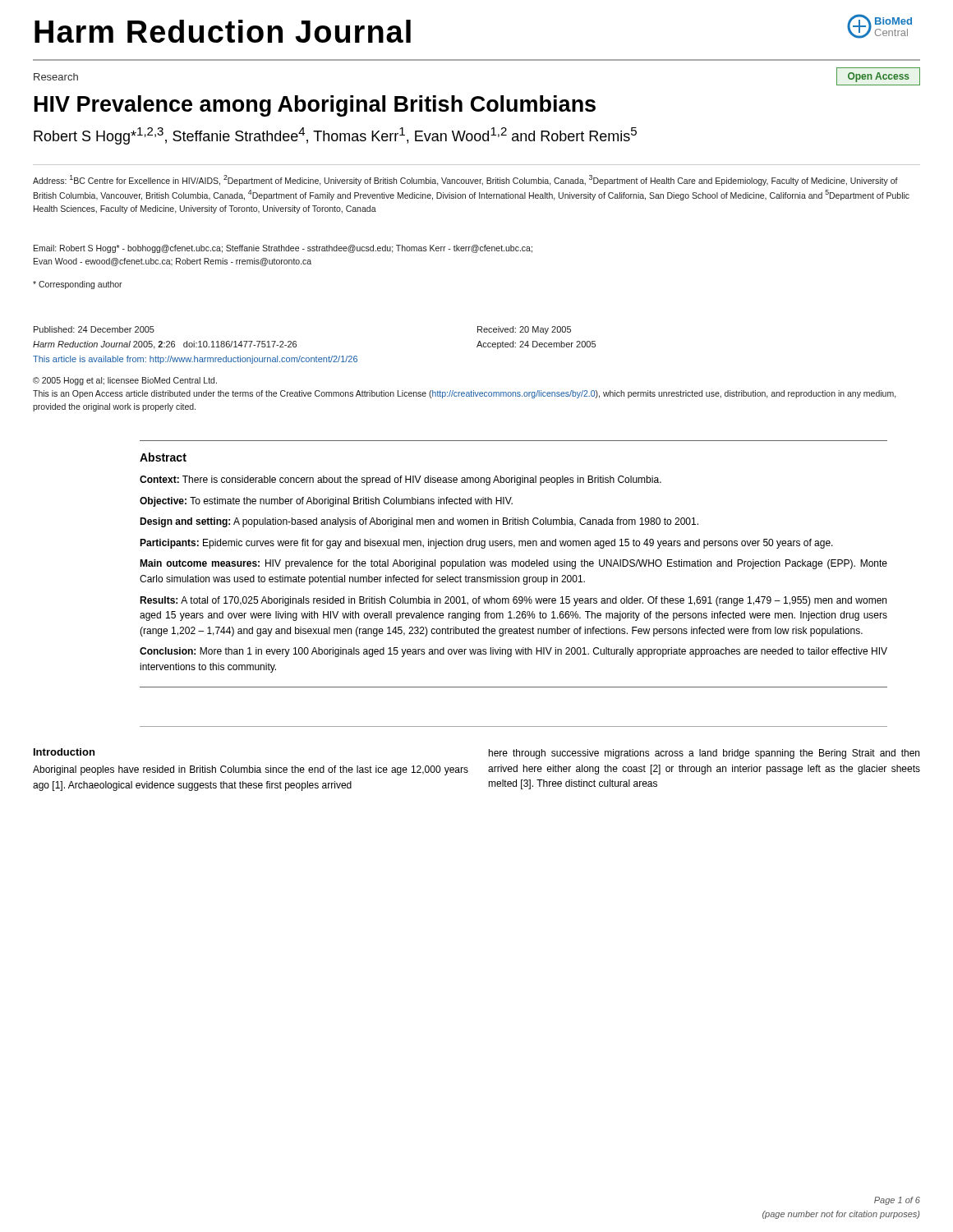Select the text block that says "Participants: Epidemic curves were fit for gay"
The height and width of the screenshot is (1232, 953).
click(487, 543)
